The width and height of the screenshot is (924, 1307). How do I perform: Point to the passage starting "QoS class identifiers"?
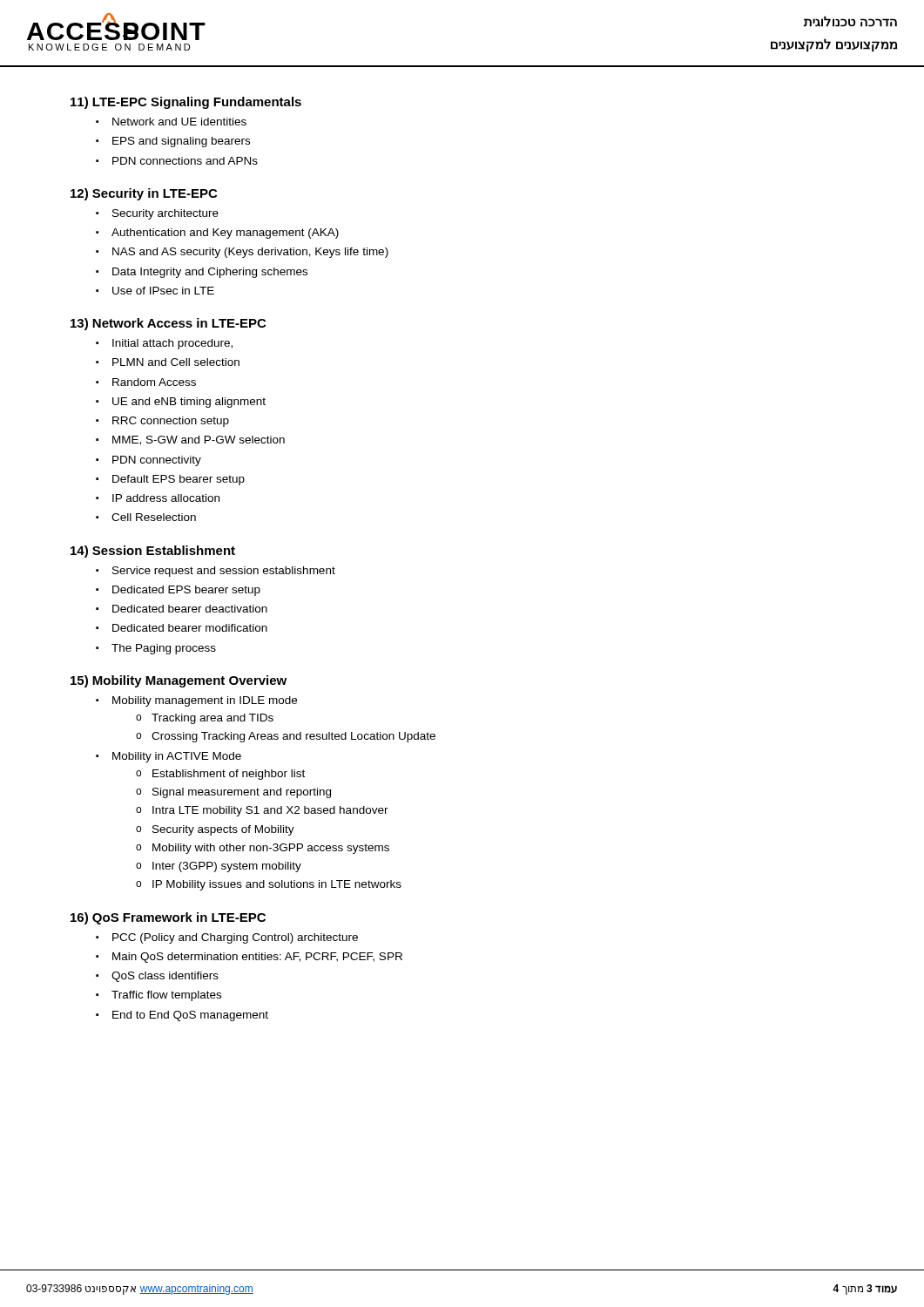(165, 975)
